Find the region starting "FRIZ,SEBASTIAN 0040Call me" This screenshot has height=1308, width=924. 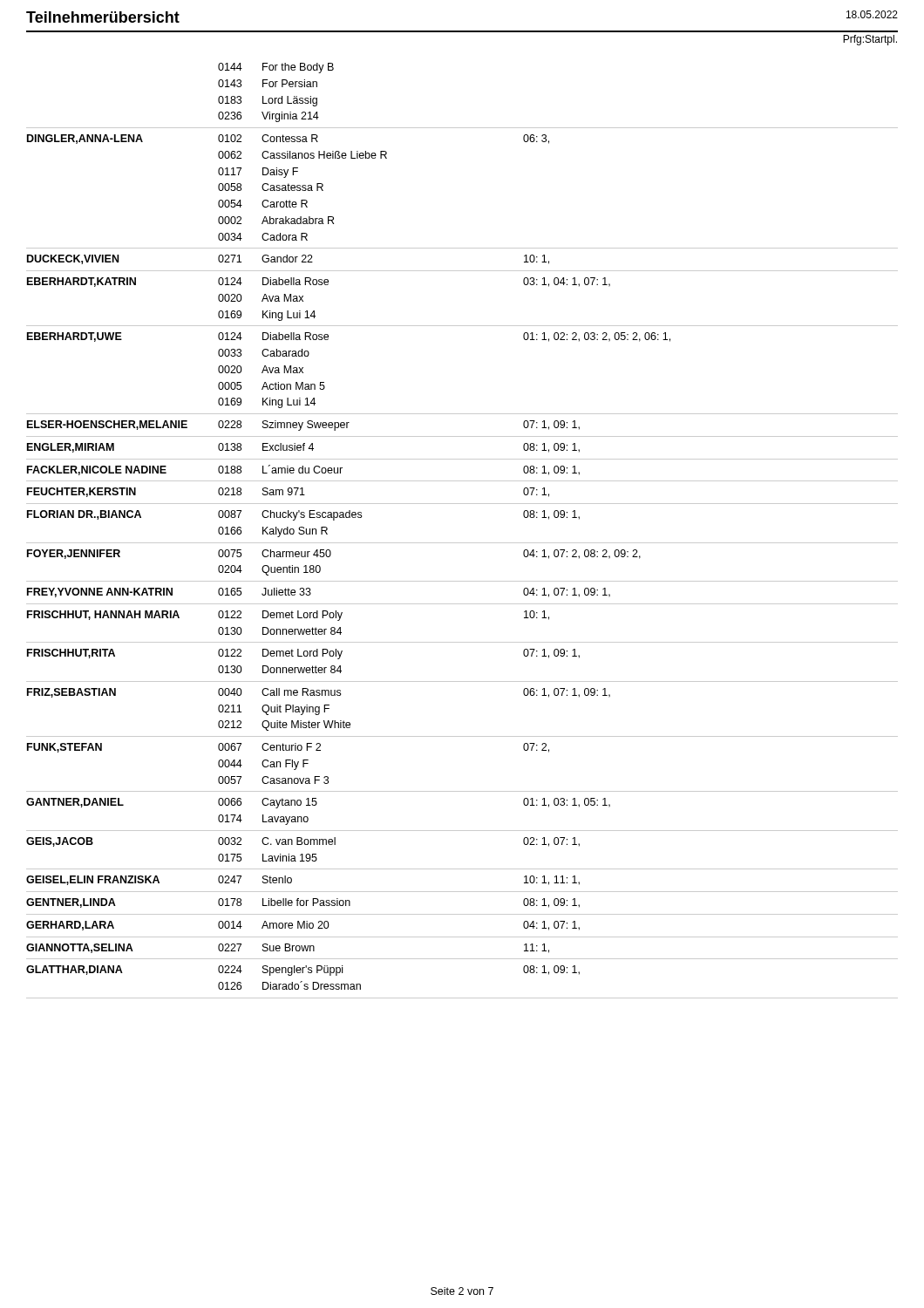coord(319,693)
